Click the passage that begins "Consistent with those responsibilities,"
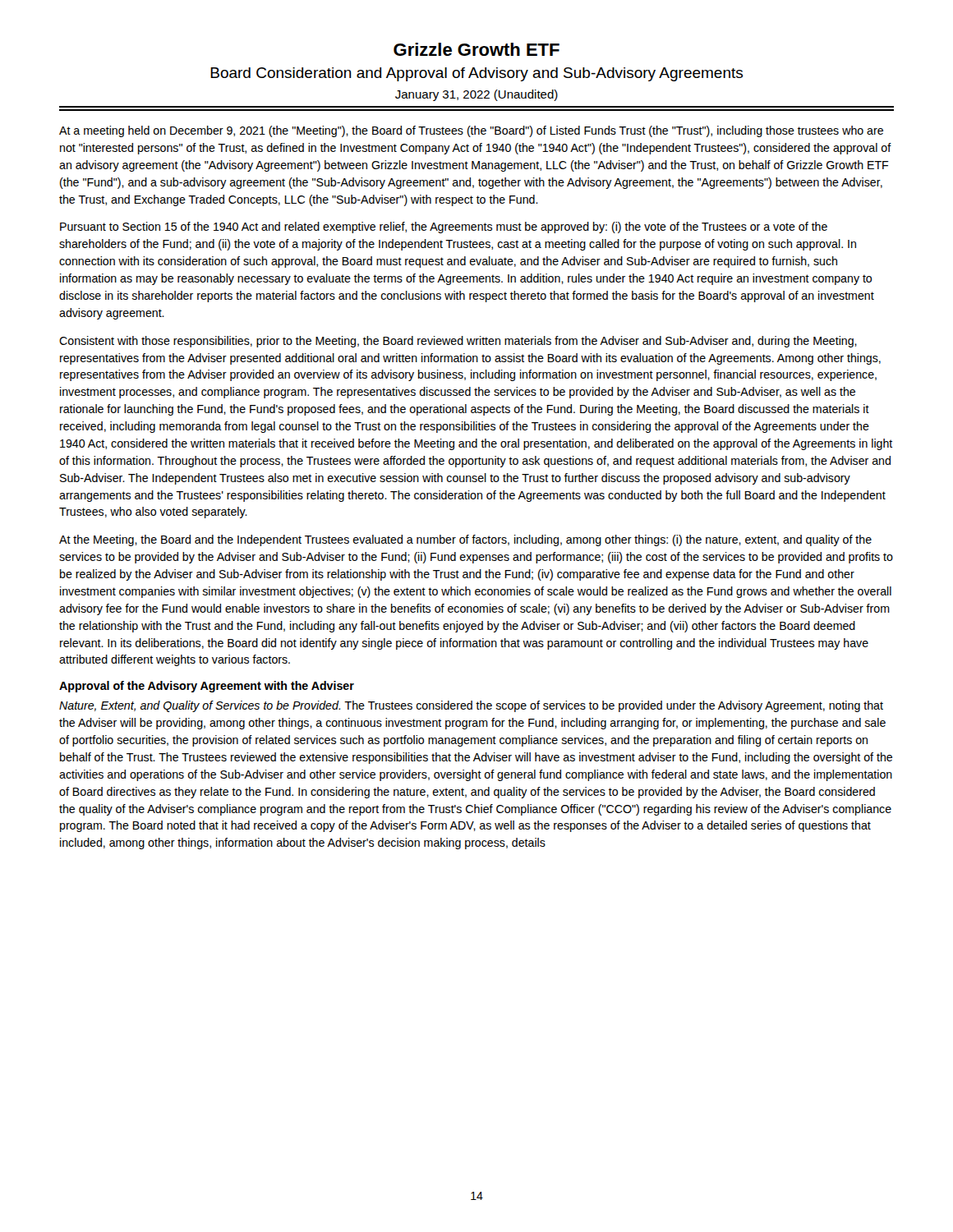The image size is (953, 1232). click(476, 426)
